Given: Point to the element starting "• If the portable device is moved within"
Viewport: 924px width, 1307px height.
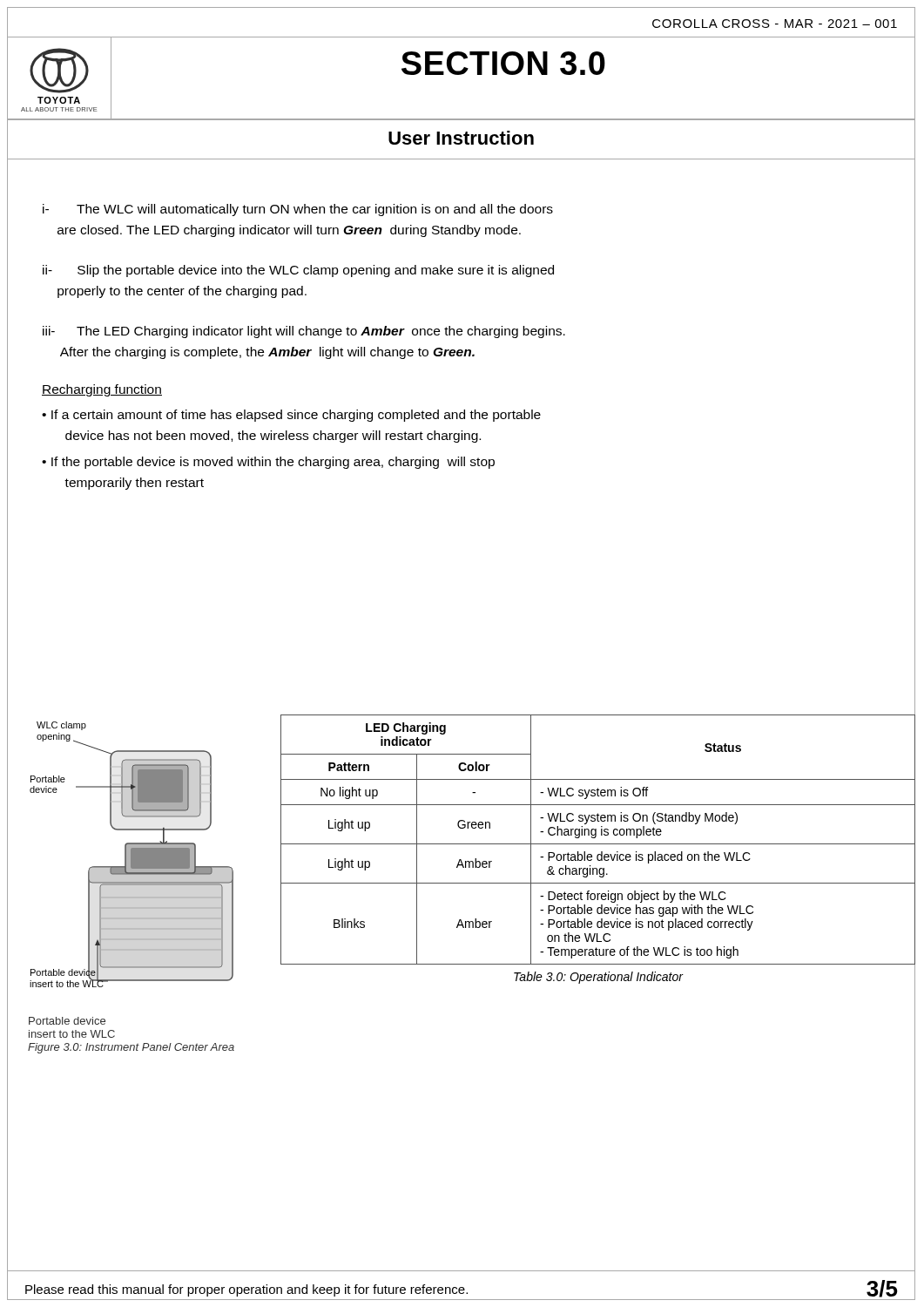Looking at the screenshot, I should (269, 472).
